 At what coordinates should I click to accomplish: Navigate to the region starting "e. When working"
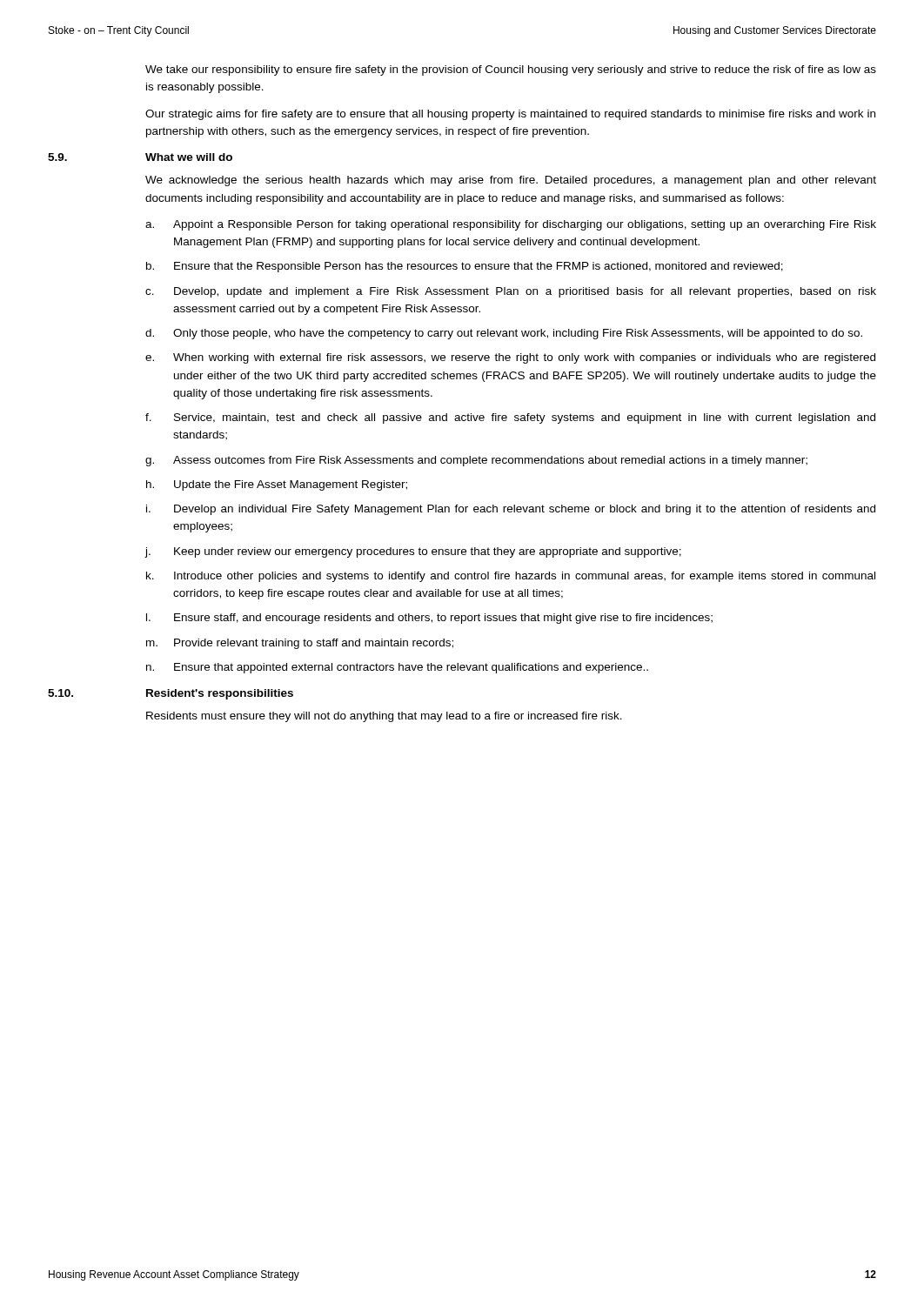click(511, 376)
